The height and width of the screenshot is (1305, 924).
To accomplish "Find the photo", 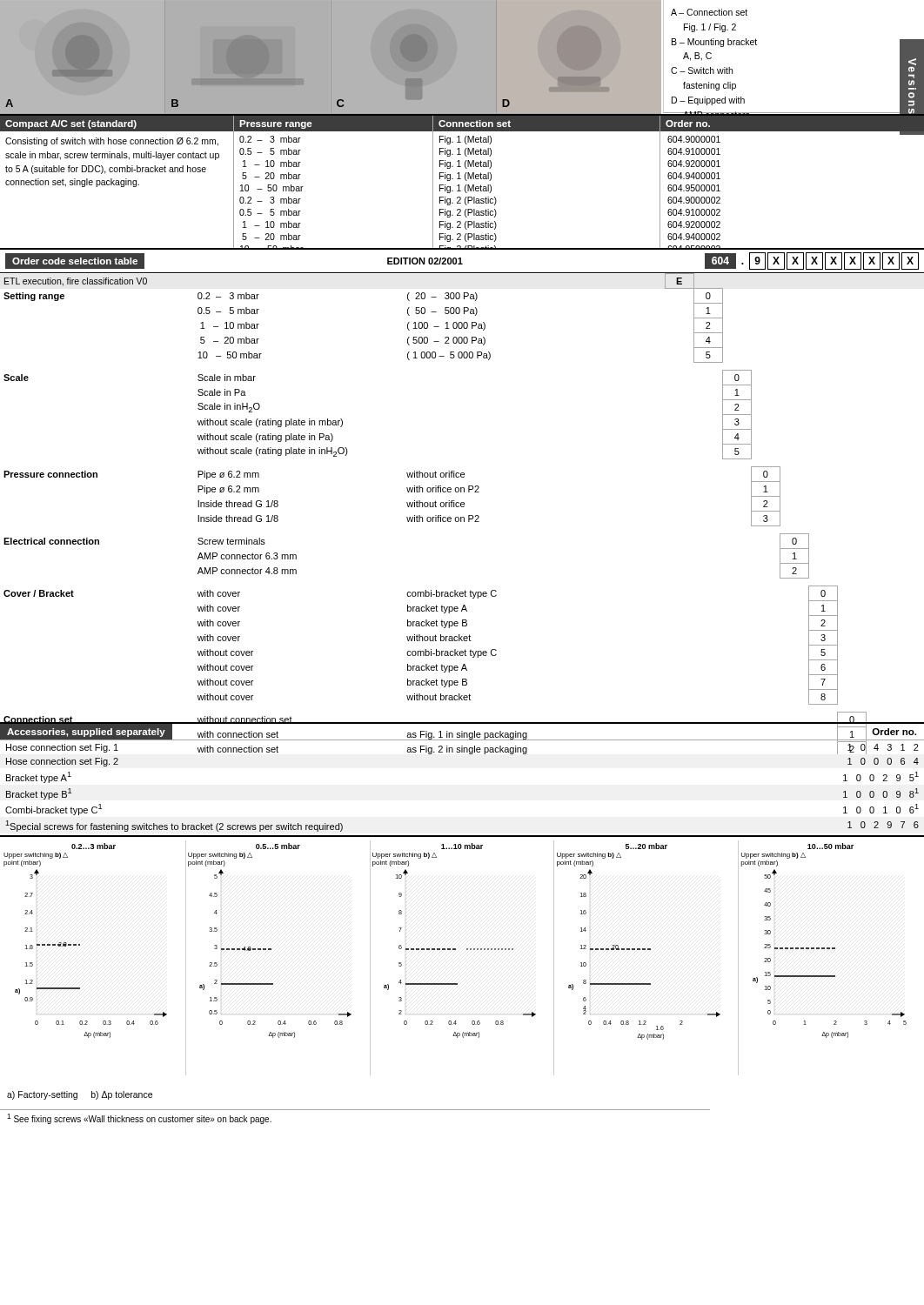I will [x=331, y=57].
